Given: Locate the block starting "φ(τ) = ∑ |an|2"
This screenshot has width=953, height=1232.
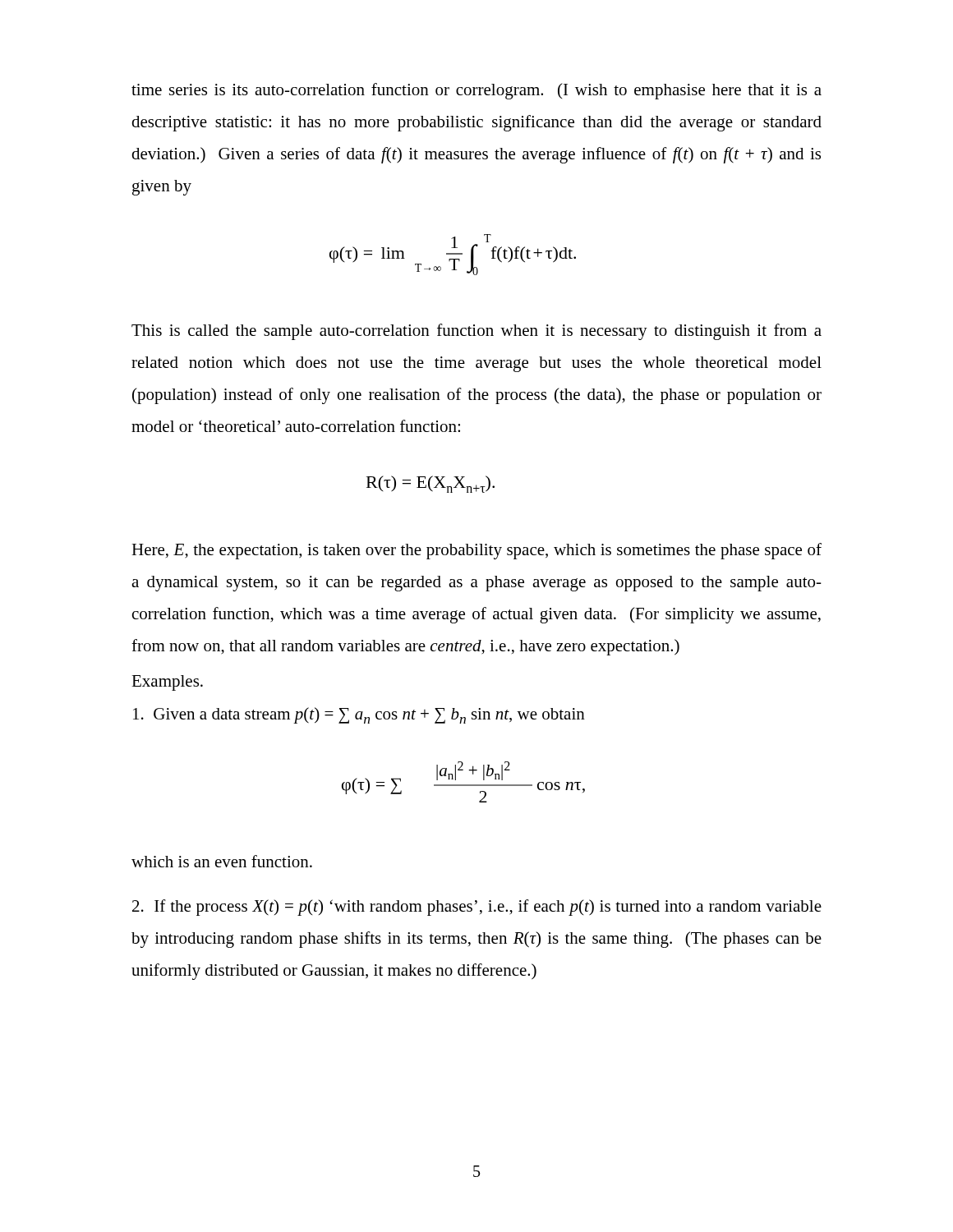Looking at the screenshot, I should pyautogui.click(x=476, y=783).
